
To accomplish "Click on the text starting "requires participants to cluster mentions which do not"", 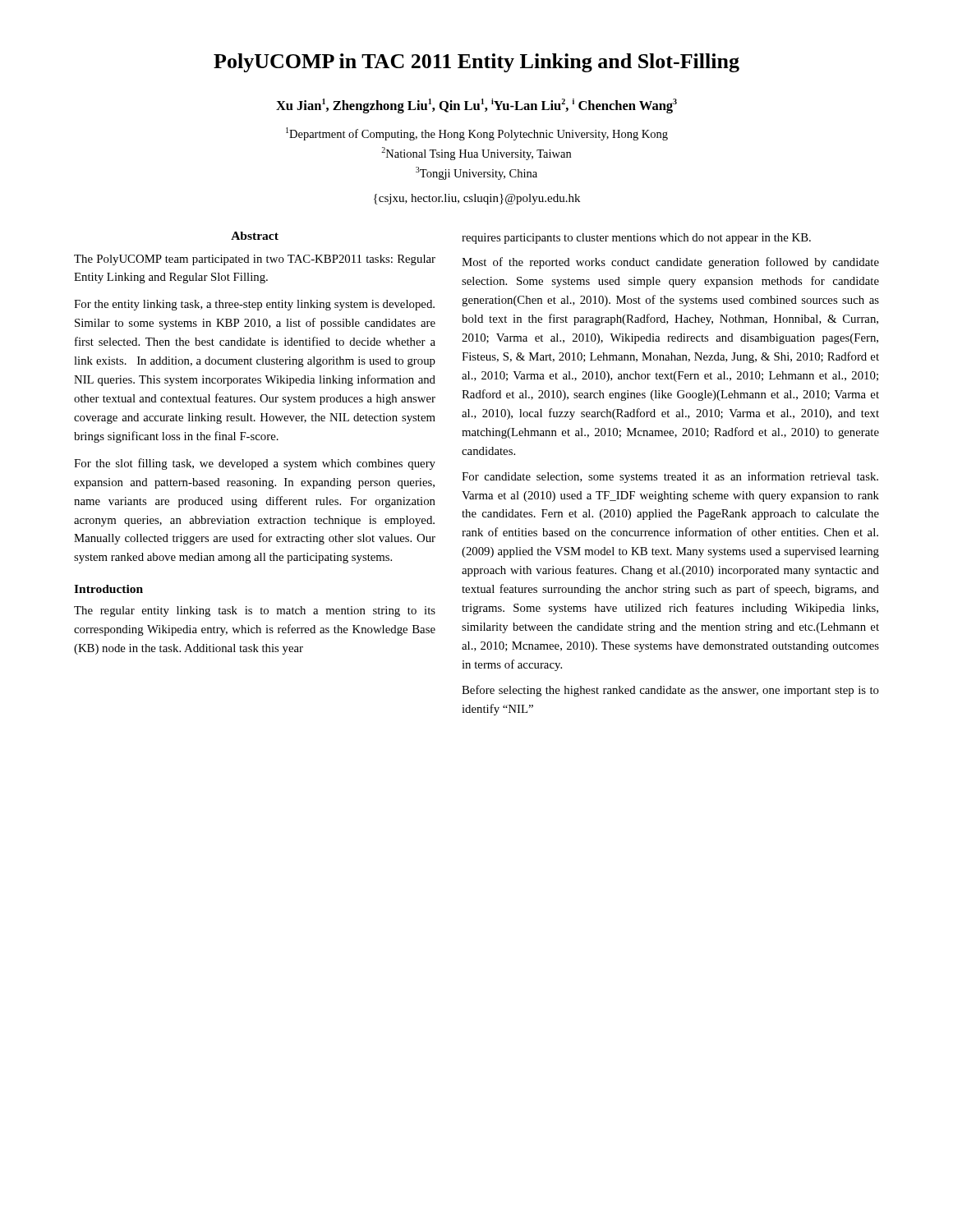I will click(670, 473).
